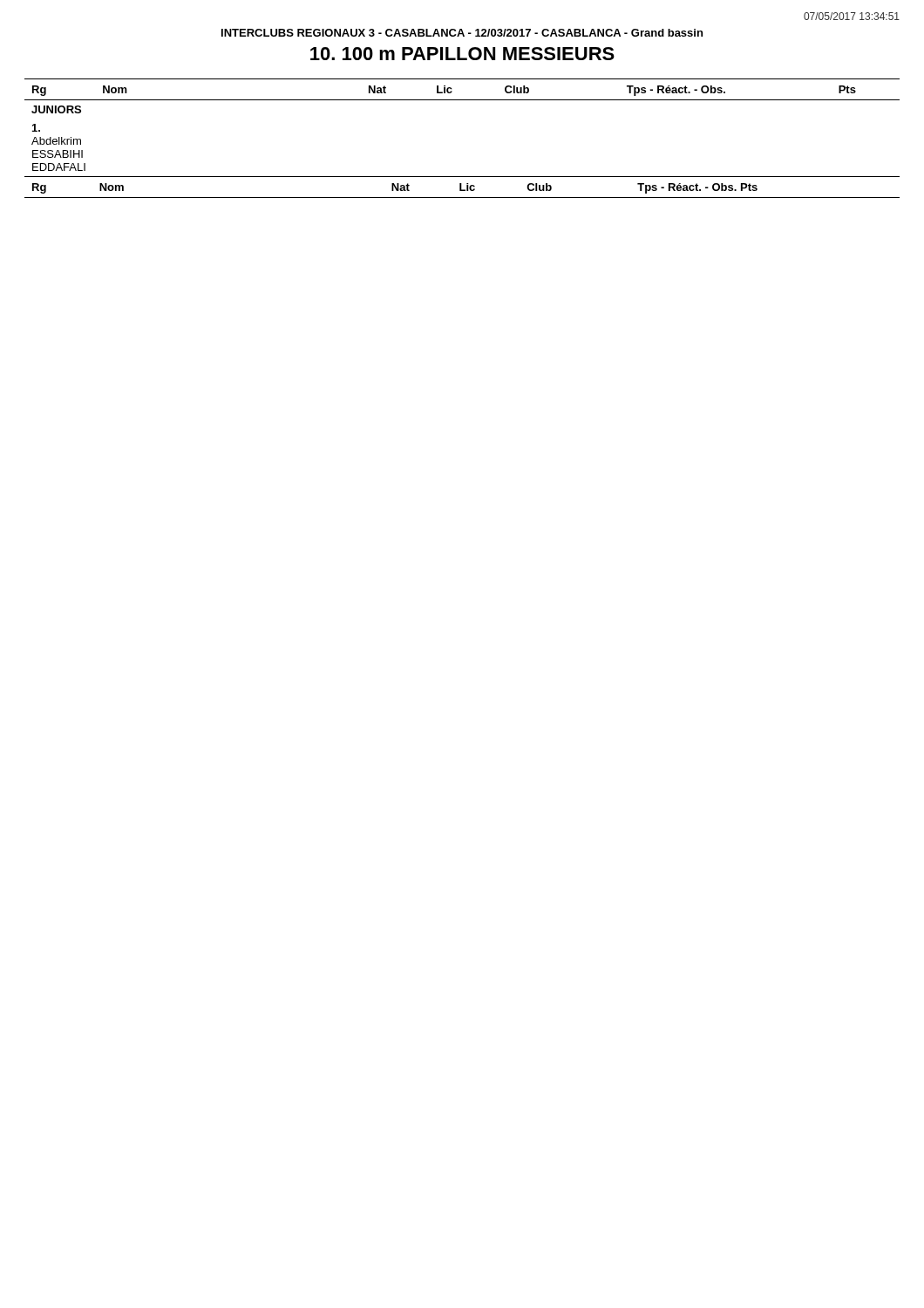The width and height of the screenshot is (924, 1308).
Task: Select a table
Action: [x=462, y=138]
